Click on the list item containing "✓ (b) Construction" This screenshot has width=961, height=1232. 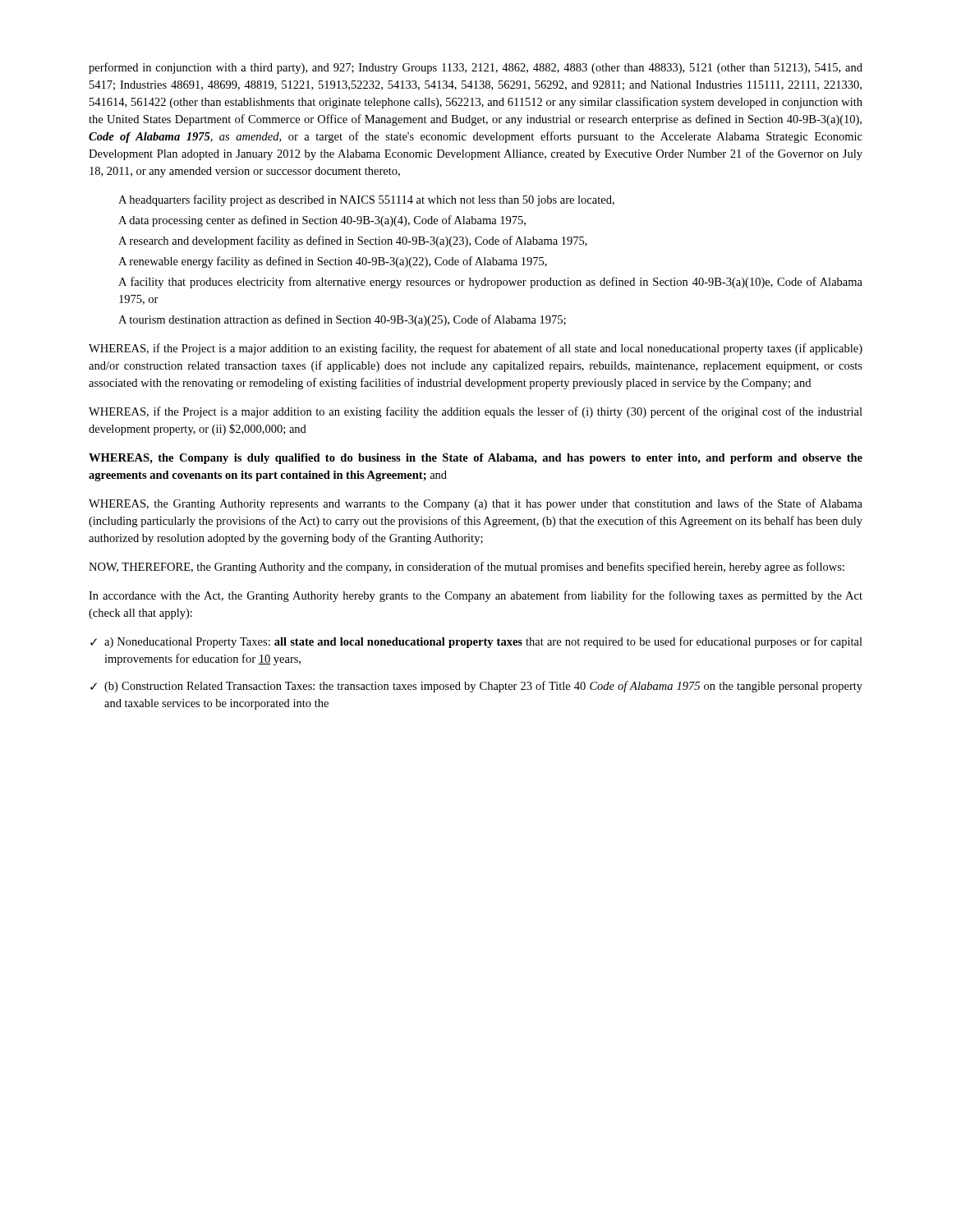tap(476, 695)
